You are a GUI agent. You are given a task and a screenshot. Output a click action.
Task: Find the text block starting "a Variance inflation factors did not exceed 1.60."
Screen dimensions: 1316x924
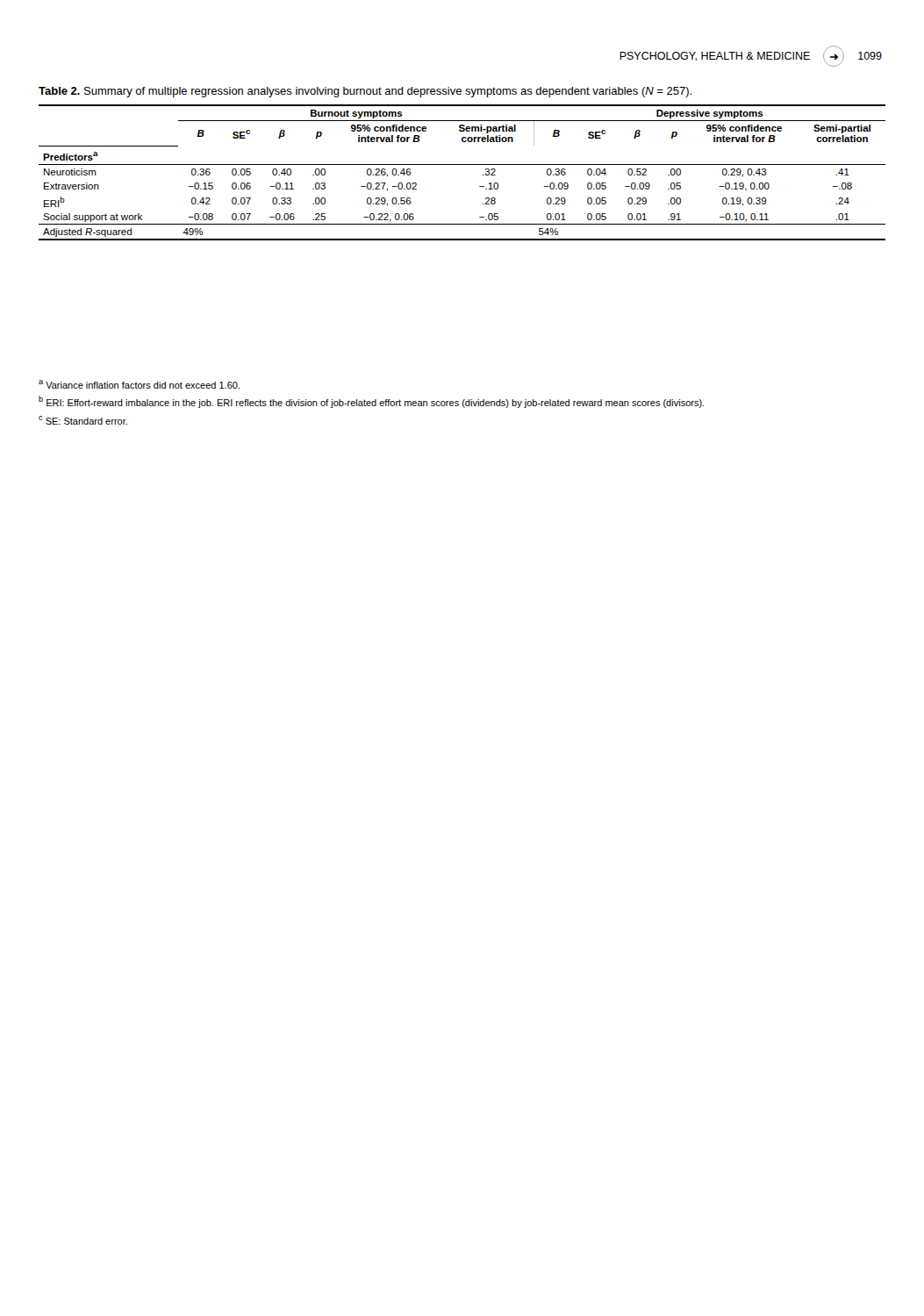pyautogui.click(x=372, y=402)
